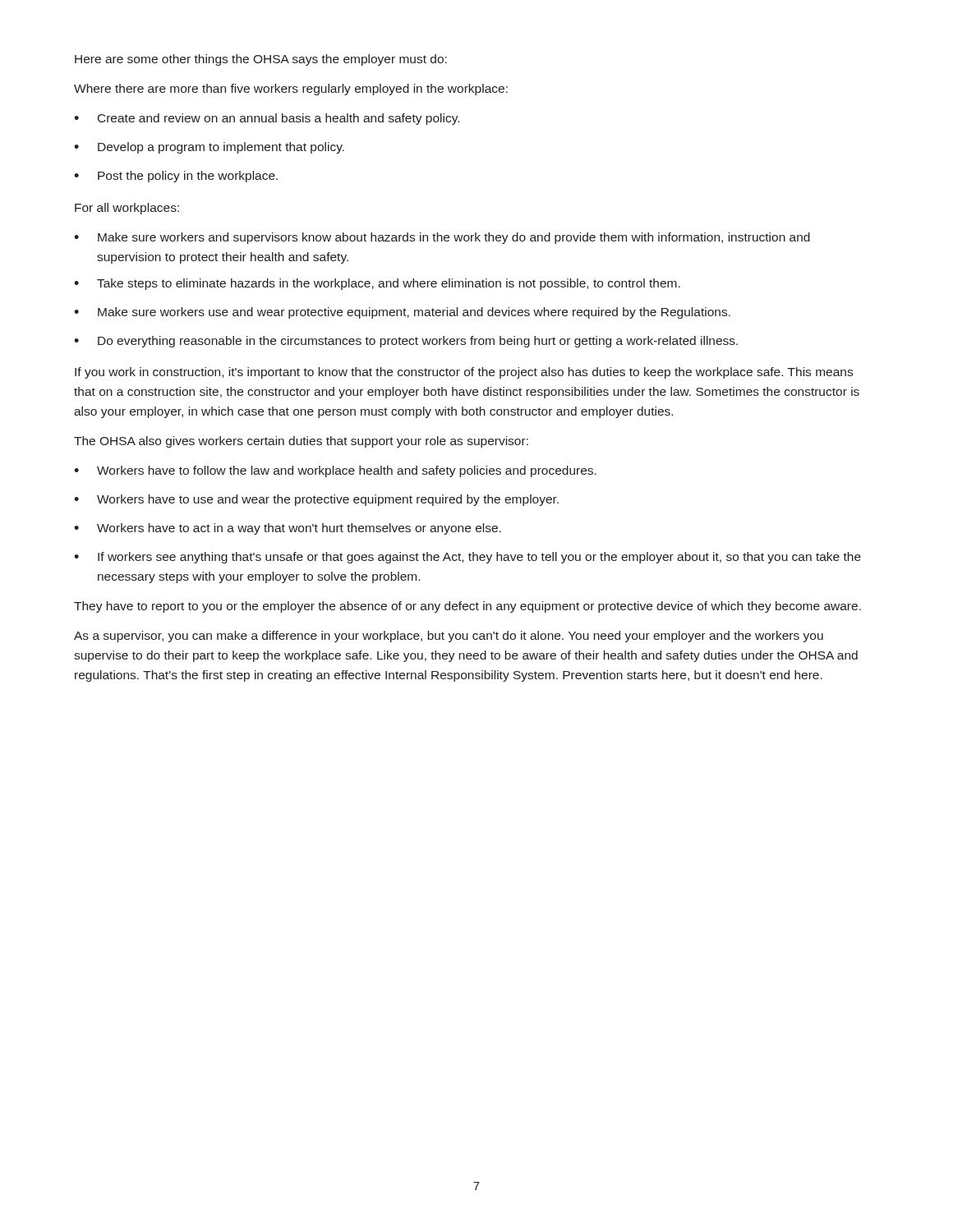Find the list item that reads "• Workers have to follow the law and"
The width and height of the screenshot is (953, 1232).
[472, 472]
